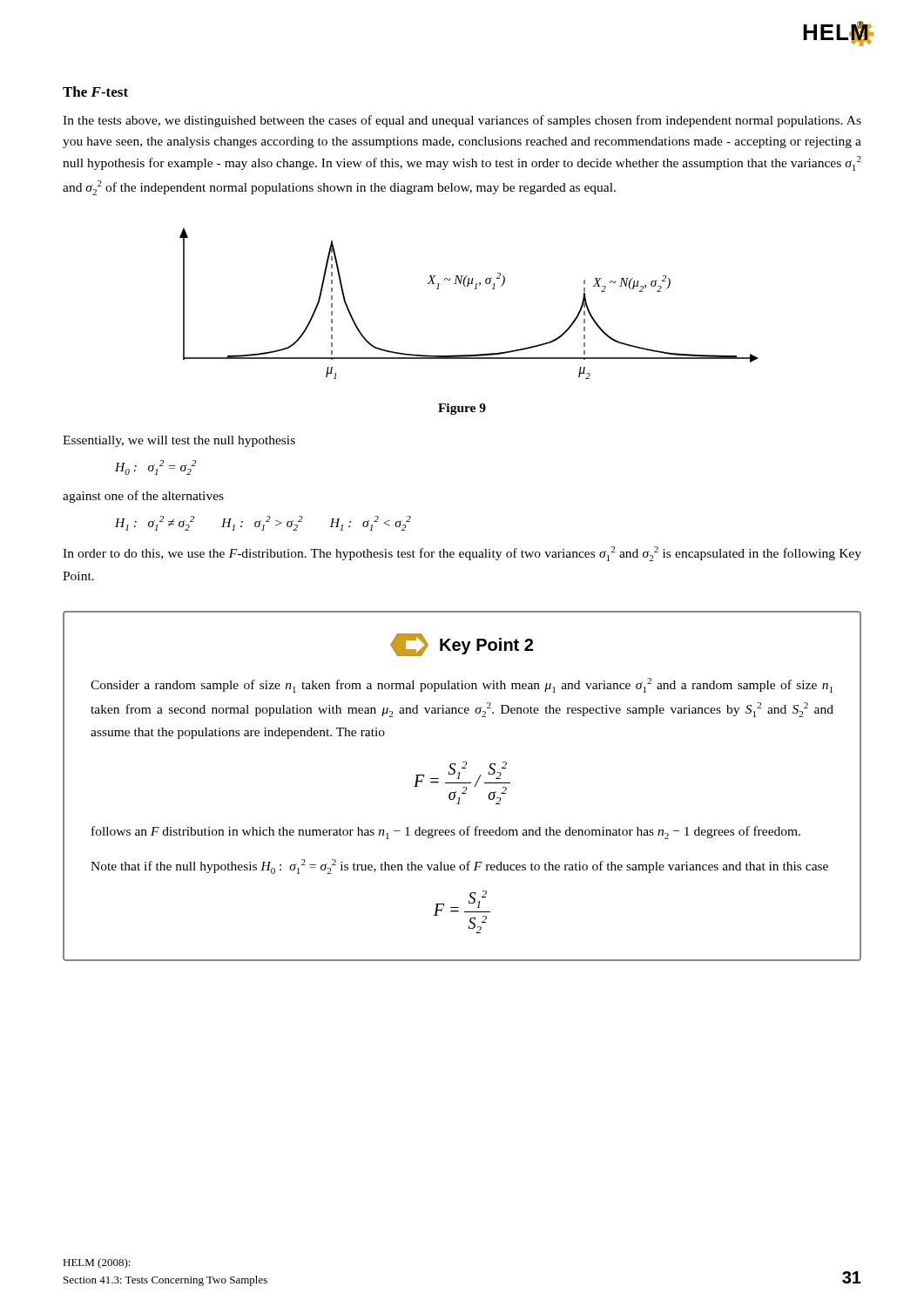The width and height of the screenshot is (924, 1307).
Task: Click where it says "Figure 9"
Action: 462,407
